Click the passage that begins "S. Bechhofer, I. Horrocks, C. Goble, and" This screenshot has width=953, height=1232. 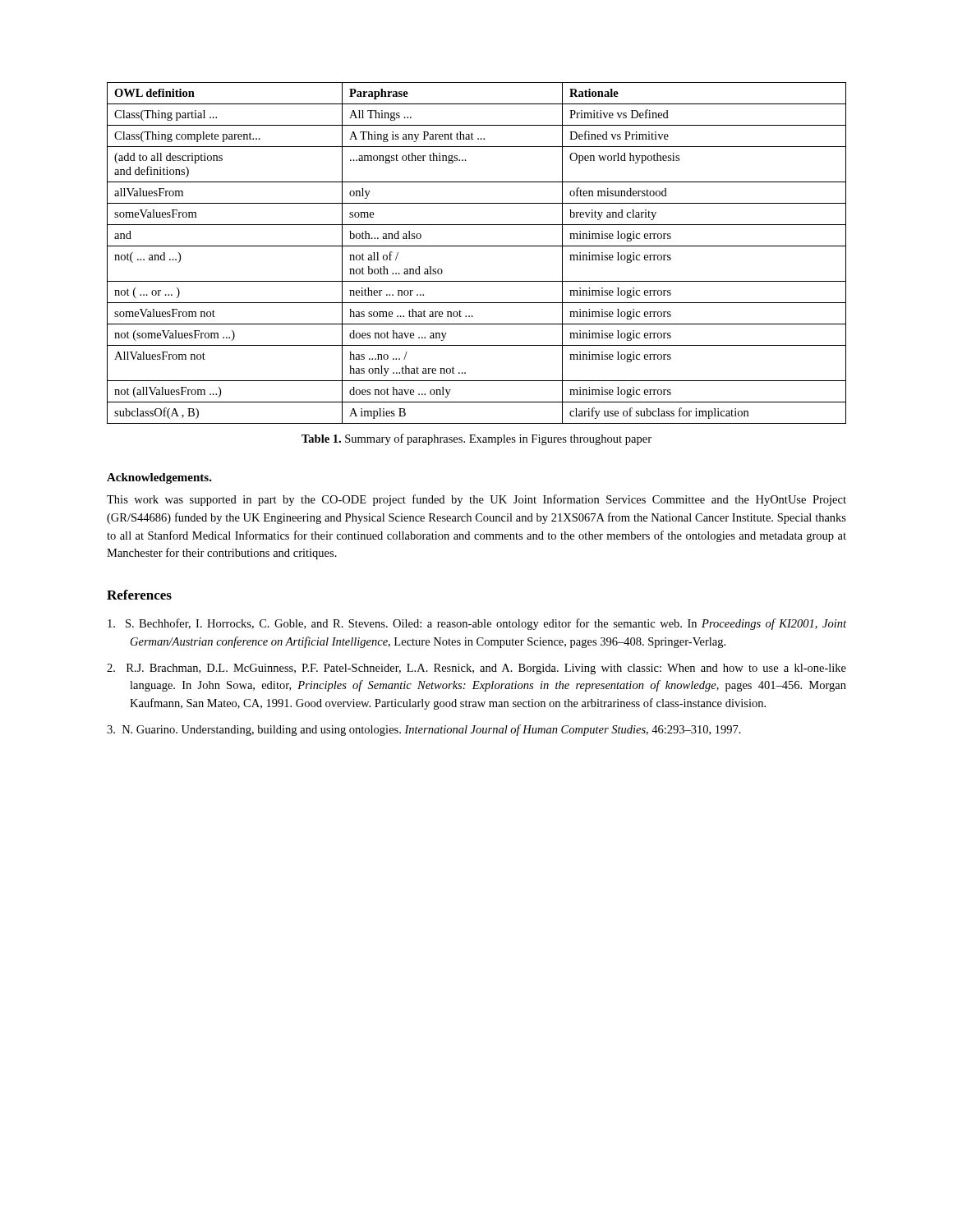coord(476,632)
